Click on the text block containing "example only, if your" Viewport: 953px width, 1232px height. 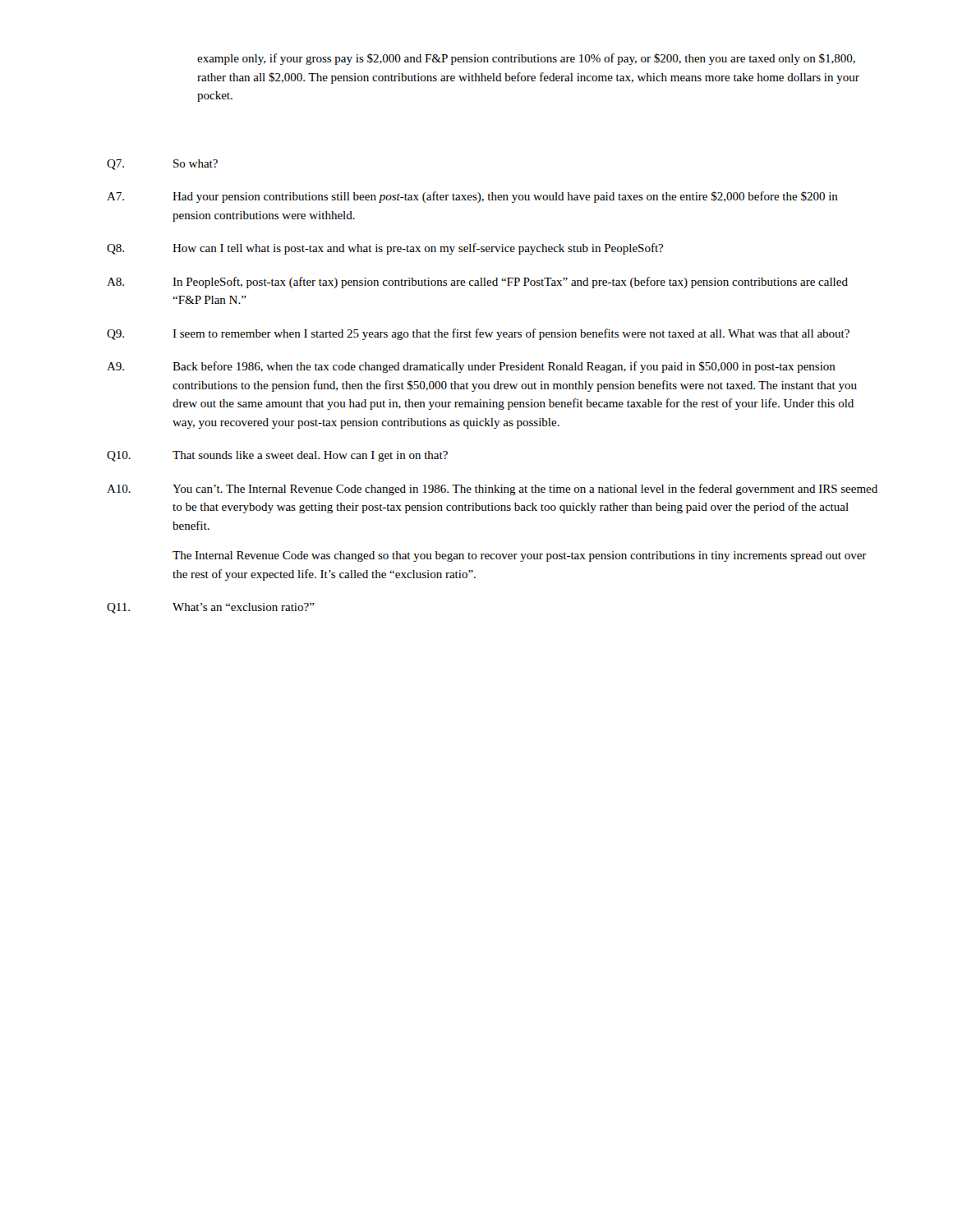(x=538, y=77)
